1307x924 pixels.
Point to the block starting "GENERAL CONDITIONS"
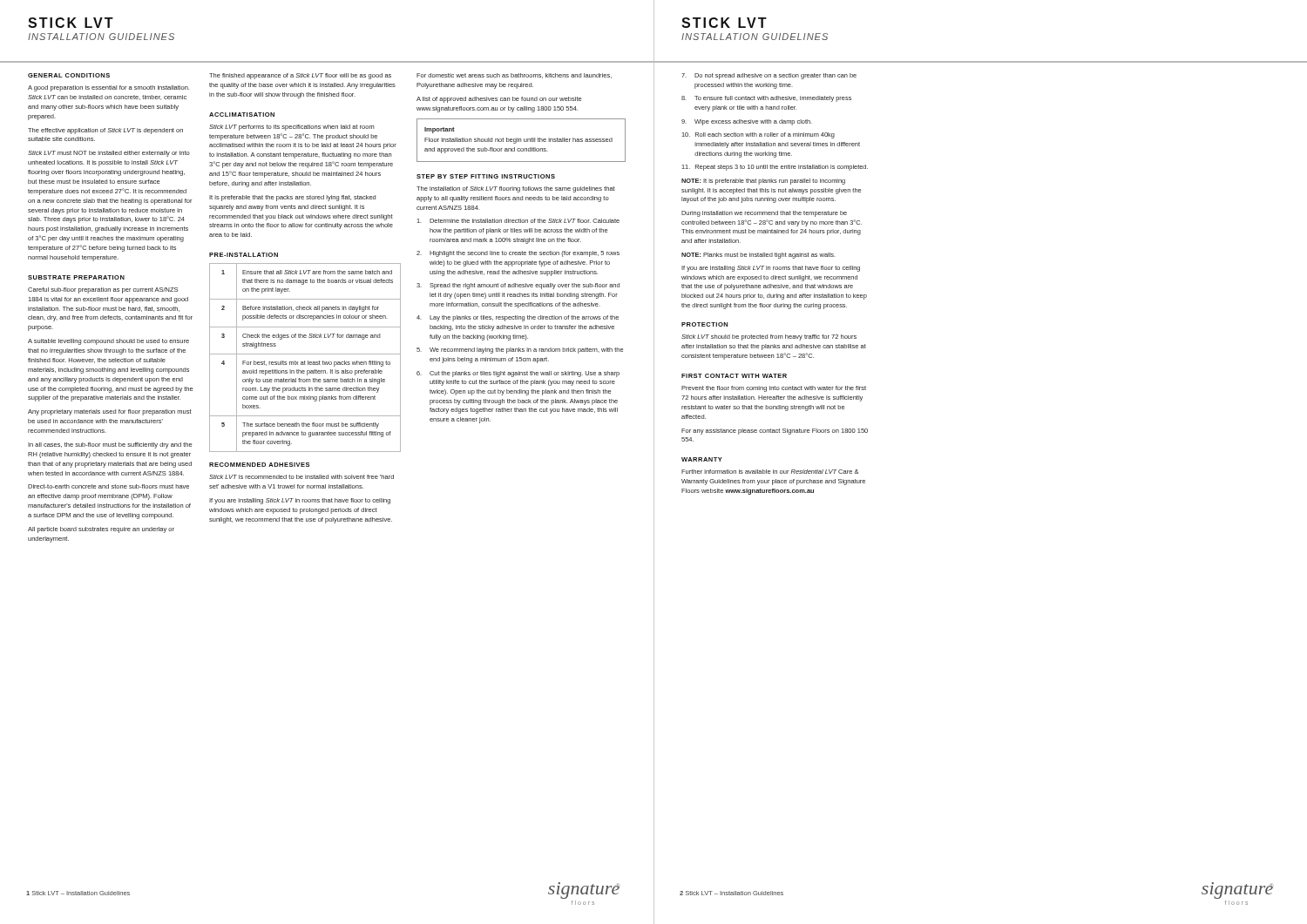point(69,75)
